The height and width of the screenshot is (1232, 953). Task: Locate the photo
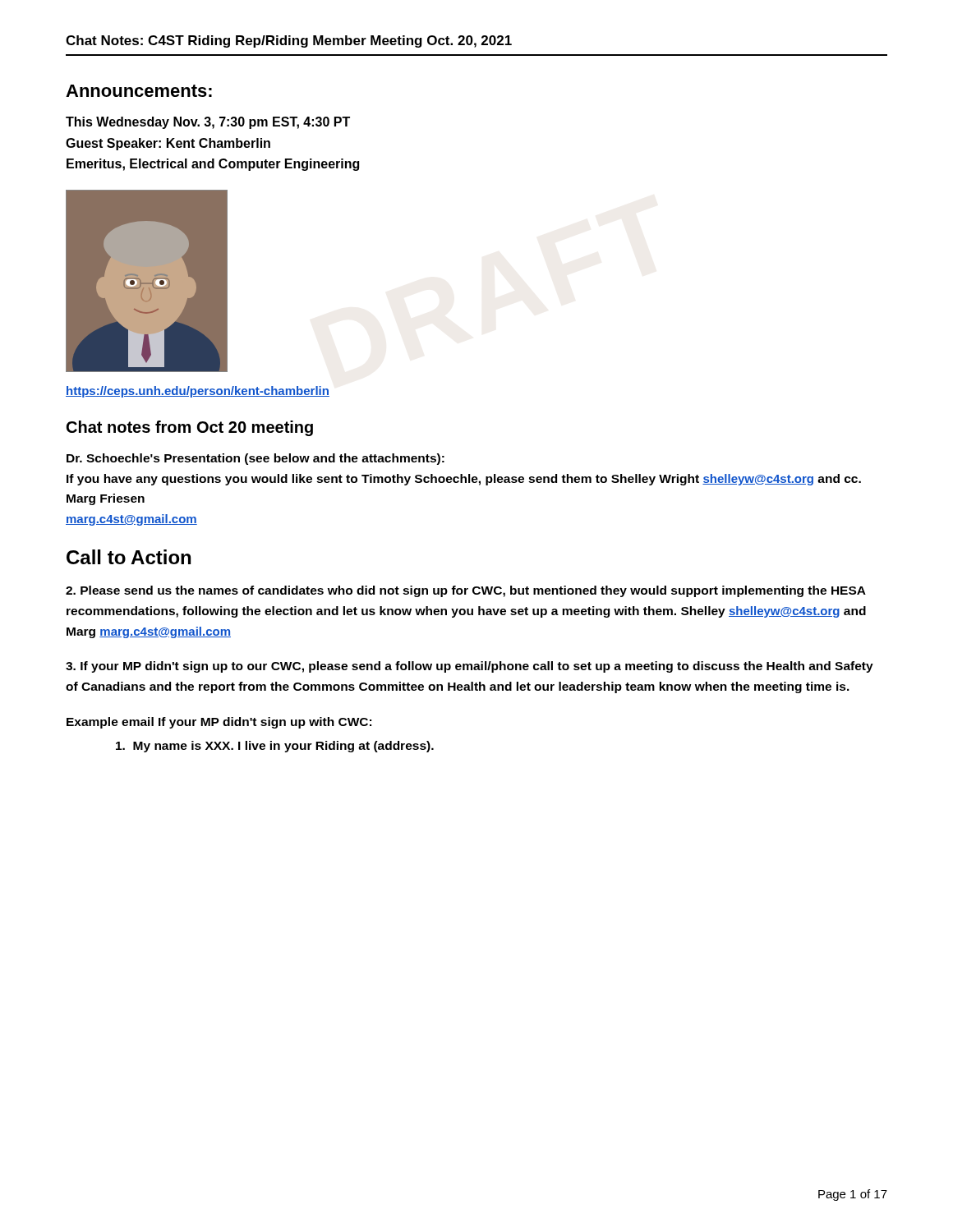476,282
